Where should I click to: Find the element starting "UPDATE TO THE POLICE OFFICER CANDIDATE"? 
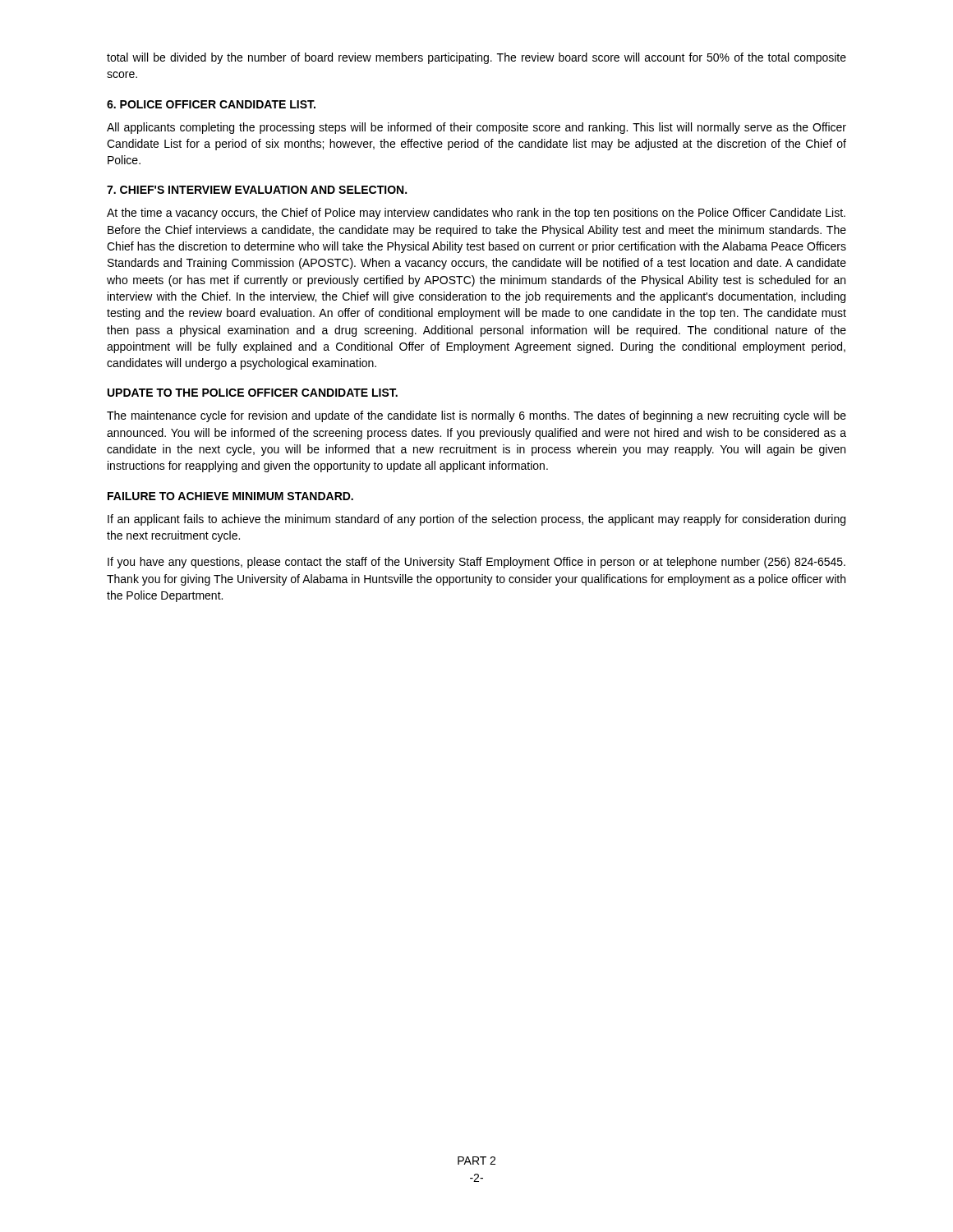252,393
